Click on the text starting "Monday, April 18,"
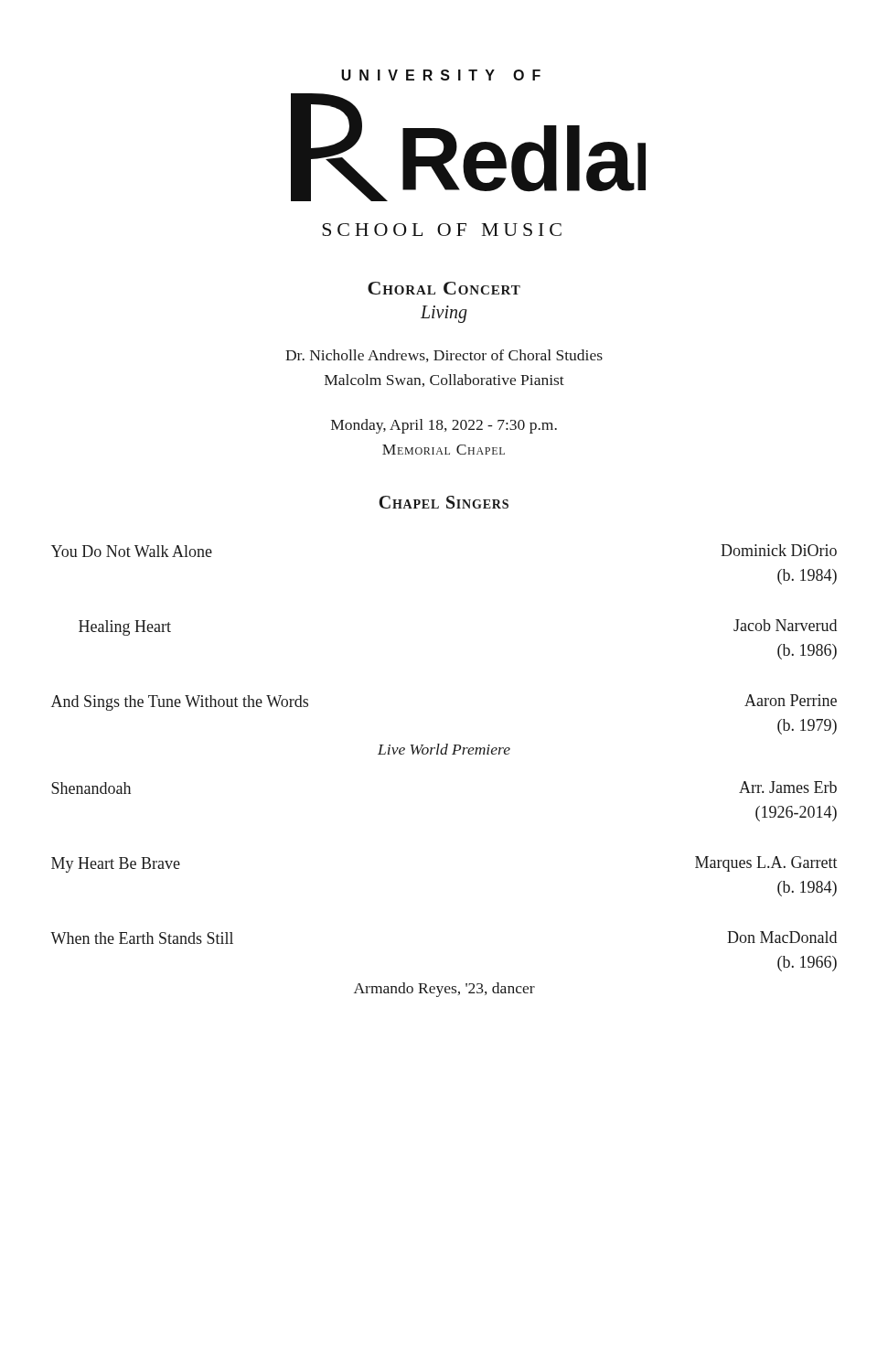 444,437
